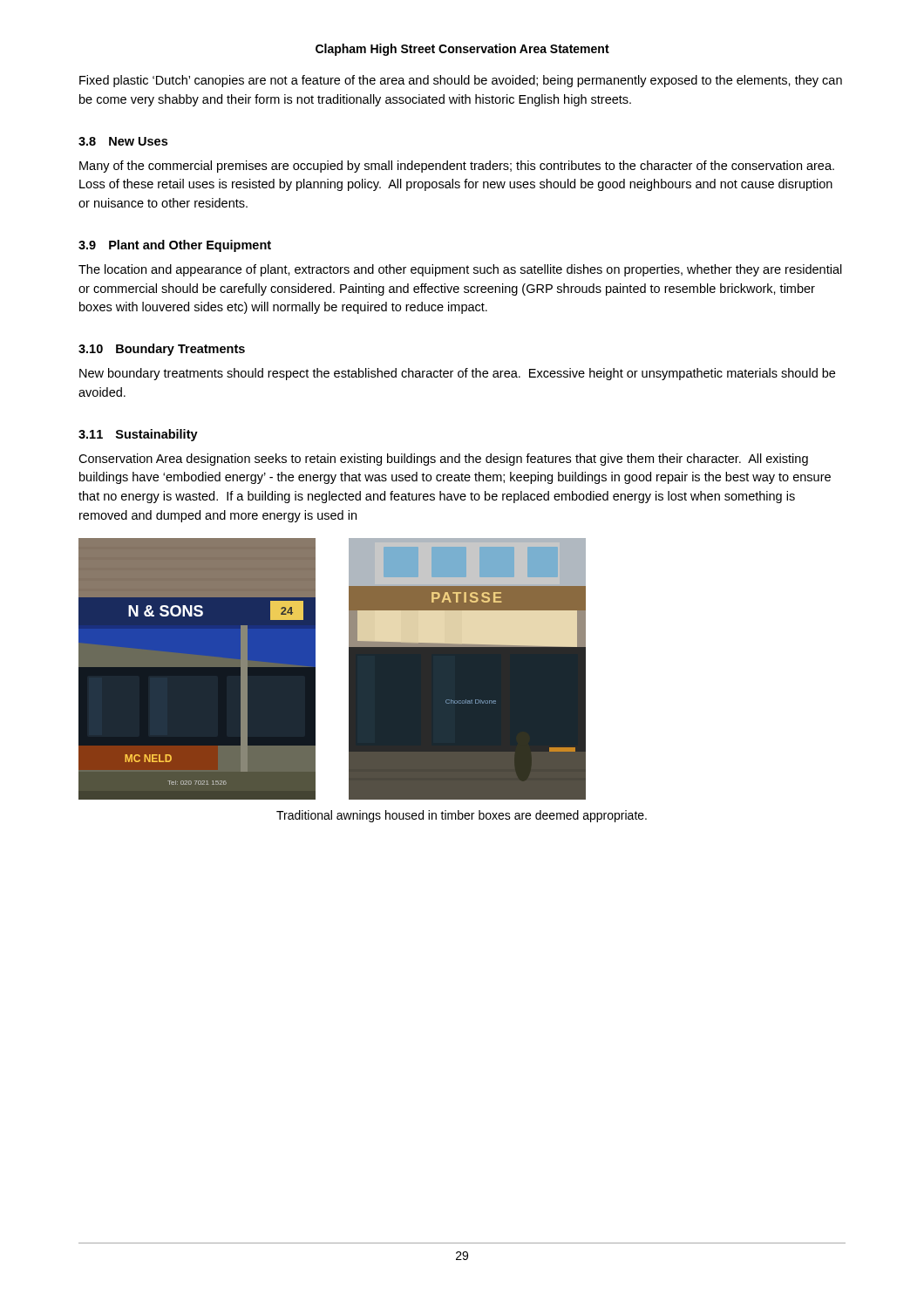Find the block on this page that starts "Many of the commercial premises are occupied"

tap(459, 184)
